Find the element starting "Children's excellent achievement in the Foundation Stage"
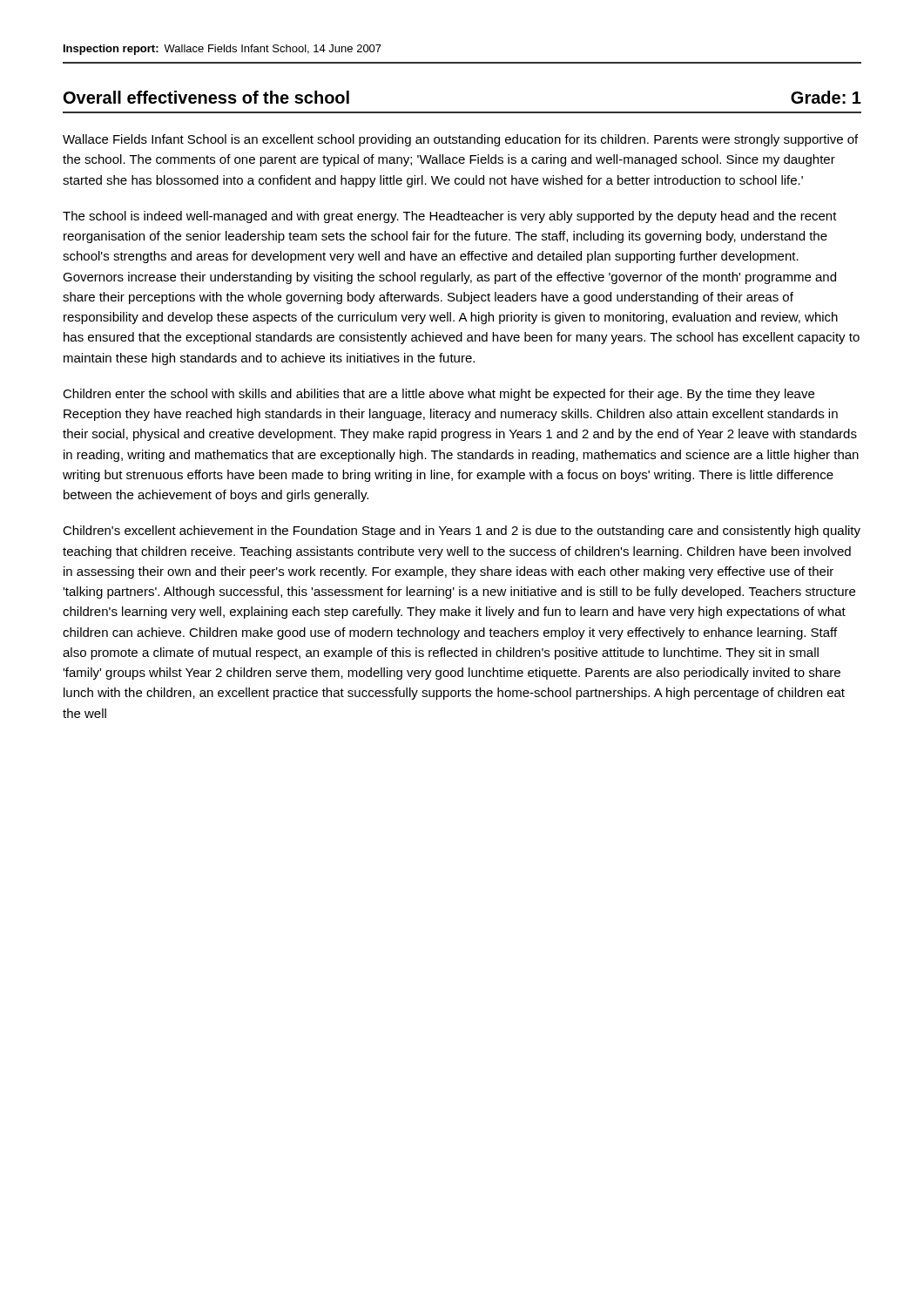 462,622
